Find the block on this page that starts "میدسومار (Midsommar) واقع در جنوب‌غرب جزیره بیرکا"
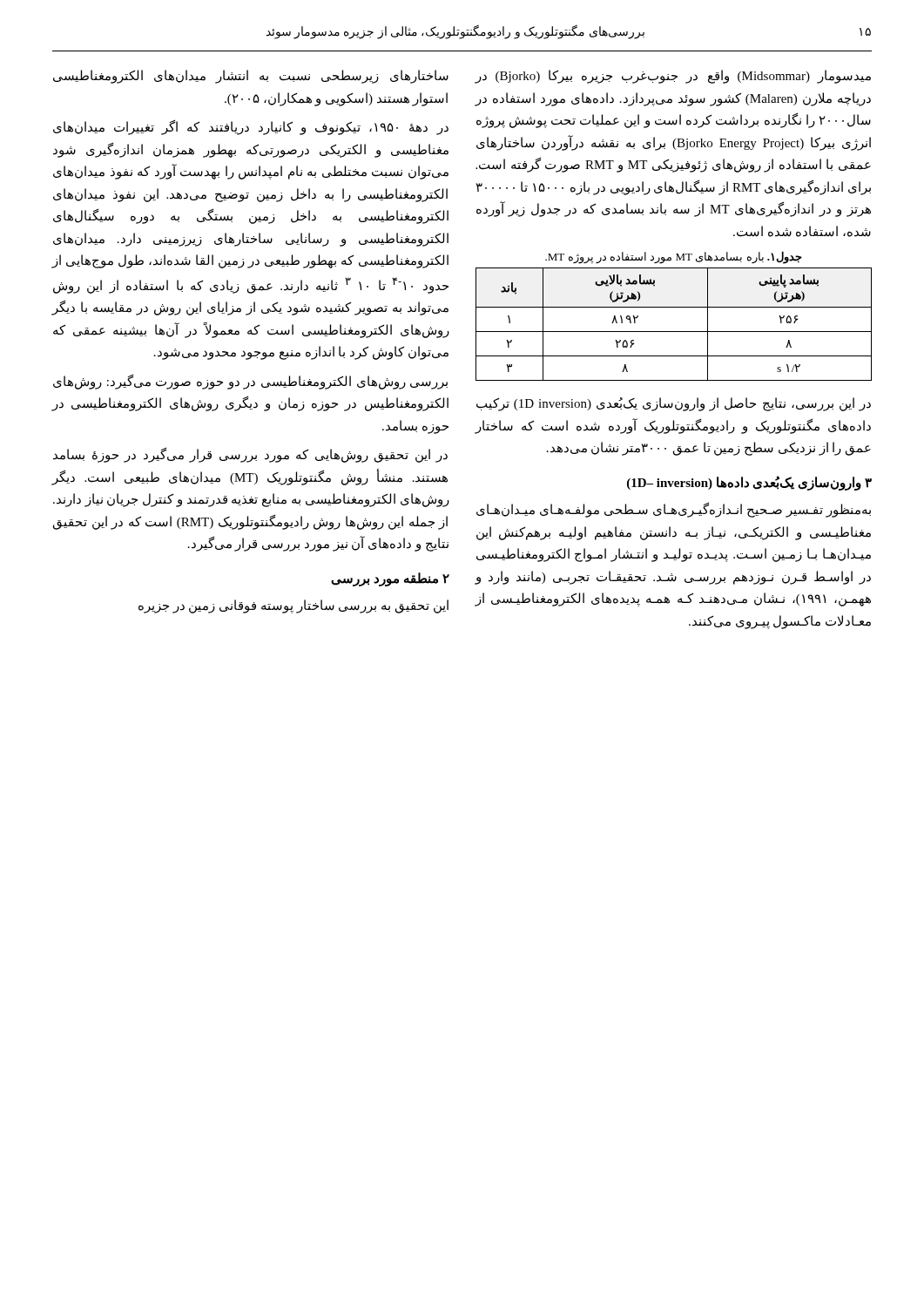Screen dimensions: 1307x924 click(673, 154)
